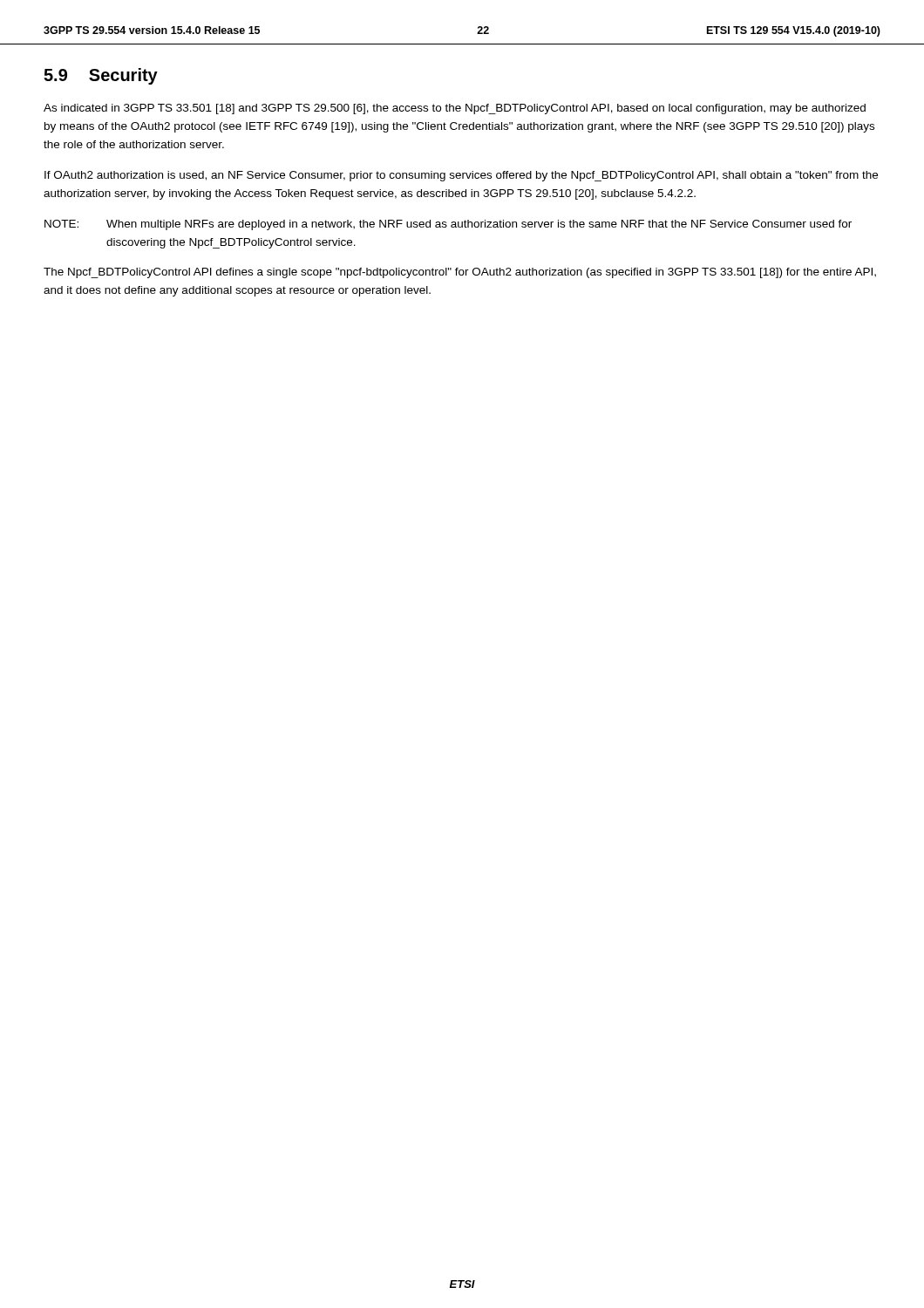Viewport: 924px width, 1308px height.
Task: Find the element starting "If OAuth2 authorization"
Action: coord(461,184)
